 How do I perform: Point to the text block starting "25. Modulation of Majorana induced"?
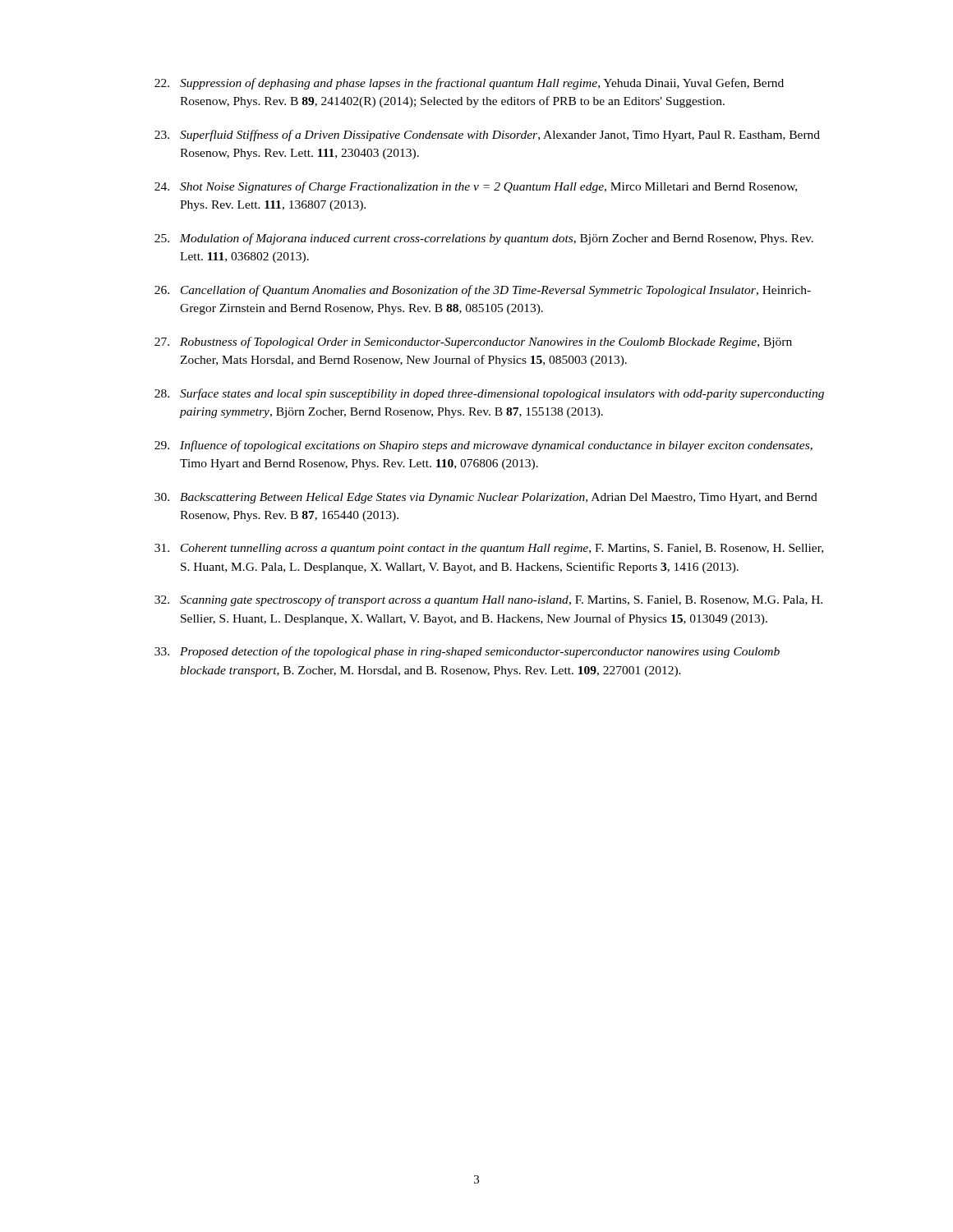[476, 247]
